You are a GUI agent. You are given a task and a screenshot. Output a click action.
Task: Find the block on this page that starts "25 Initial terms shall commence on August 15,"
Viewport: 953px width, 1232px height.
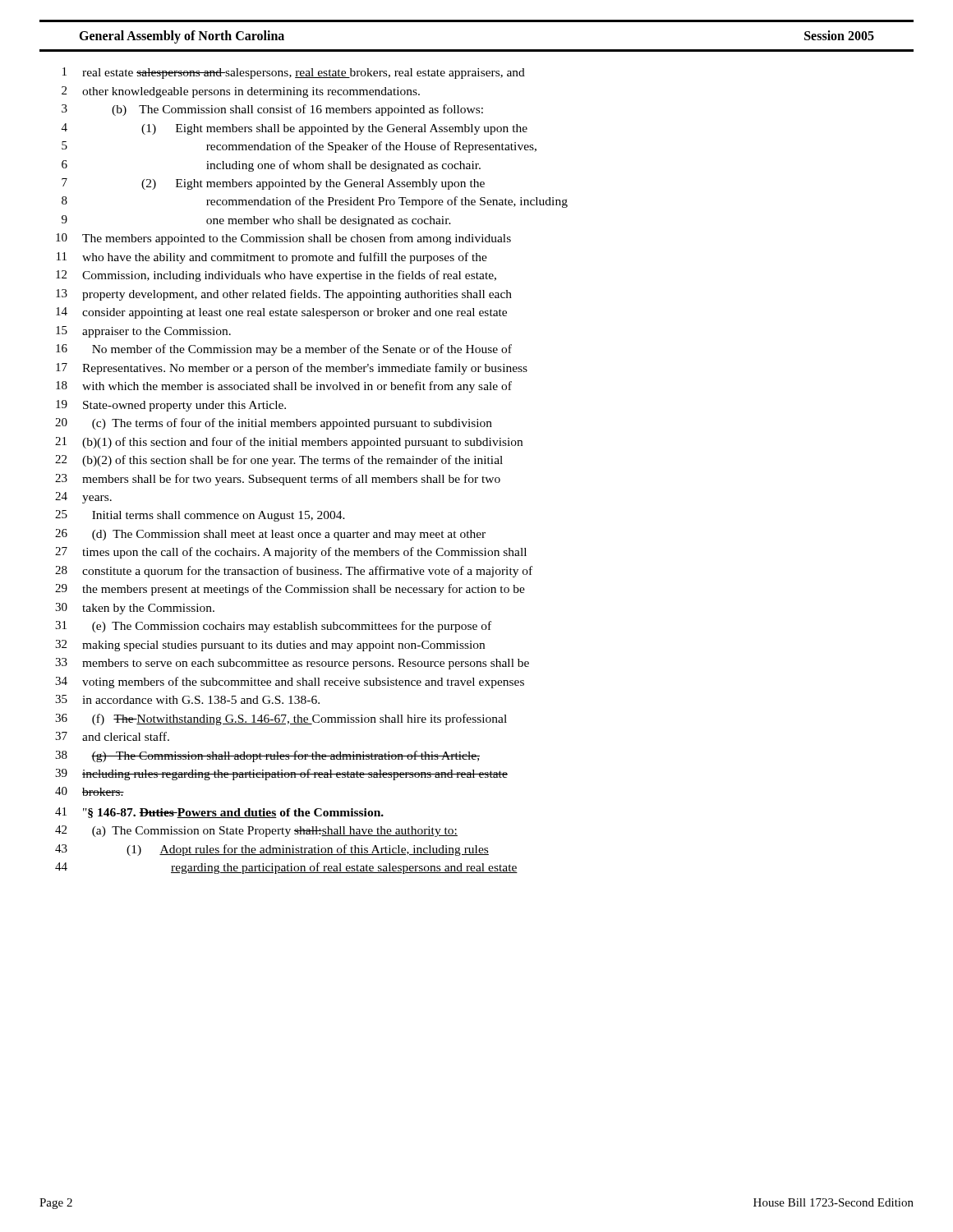point(200,516)
